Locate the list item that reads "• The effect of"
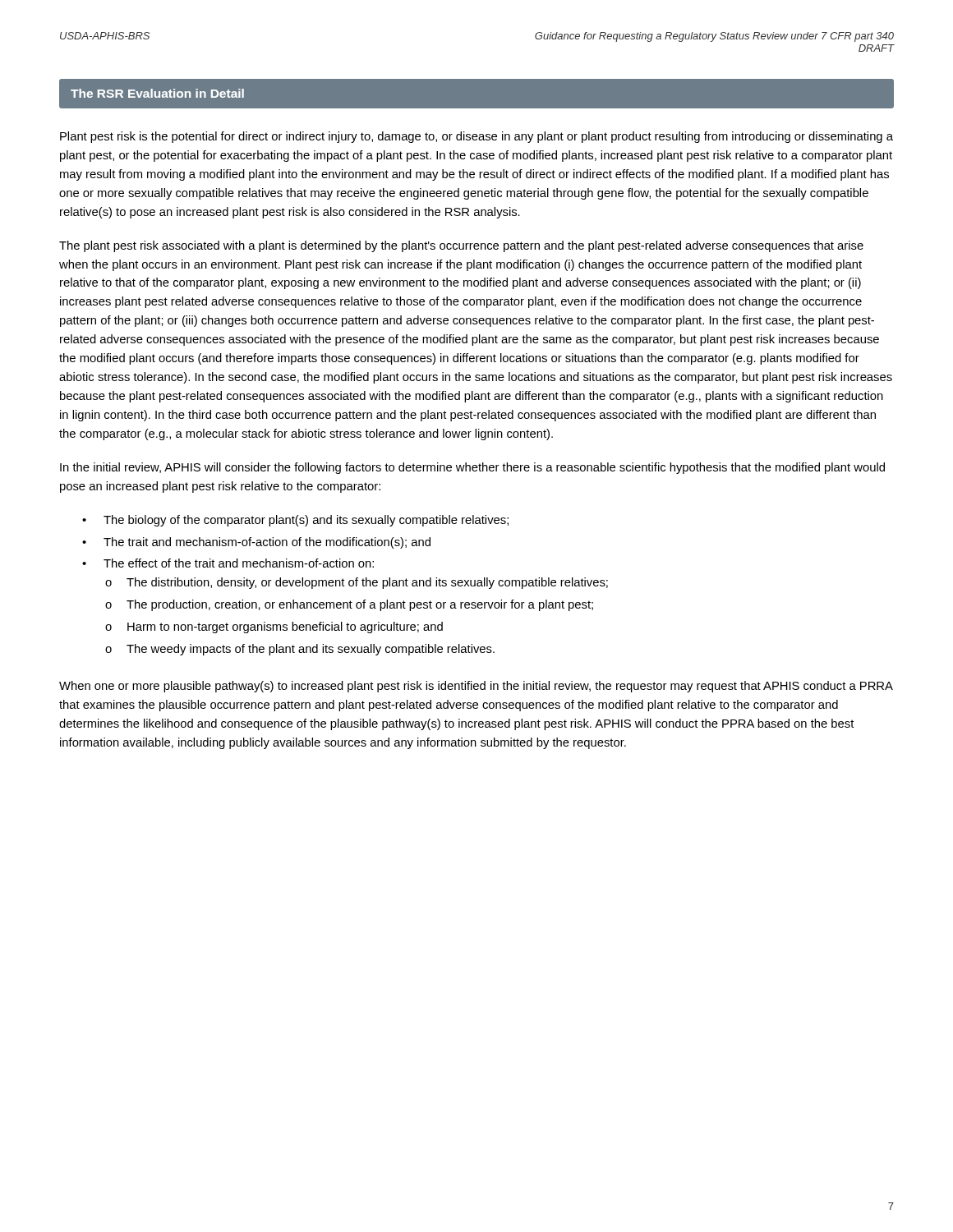Image resolution: width=953 pixels, height=1232 pixels. pyautogui.click(x=334, y=608)
